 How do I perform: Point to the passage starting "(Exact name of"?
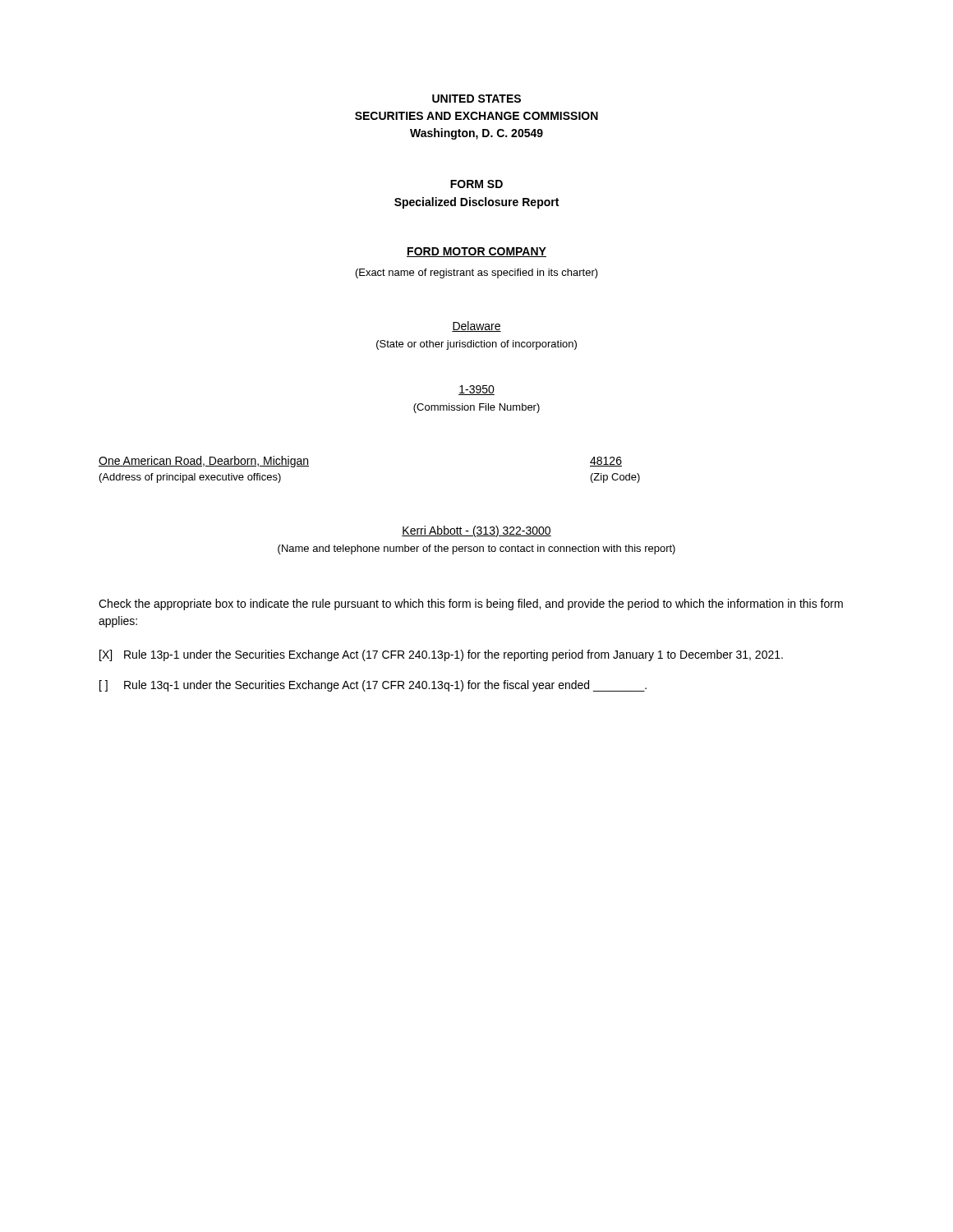[x=476, y=272]
